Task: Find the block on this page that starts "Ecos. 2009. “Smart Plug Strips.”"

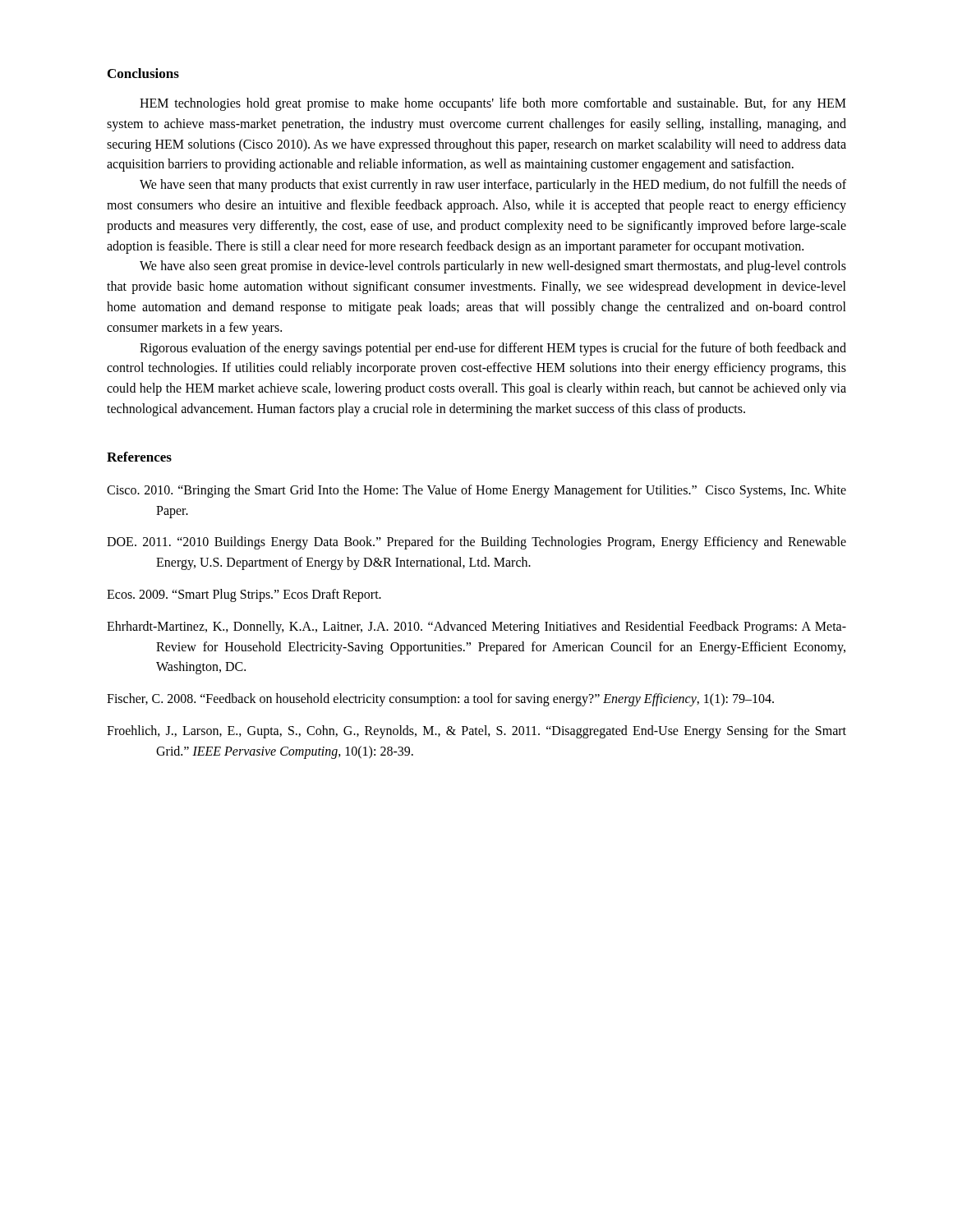Action: click(x=244, y=594)
